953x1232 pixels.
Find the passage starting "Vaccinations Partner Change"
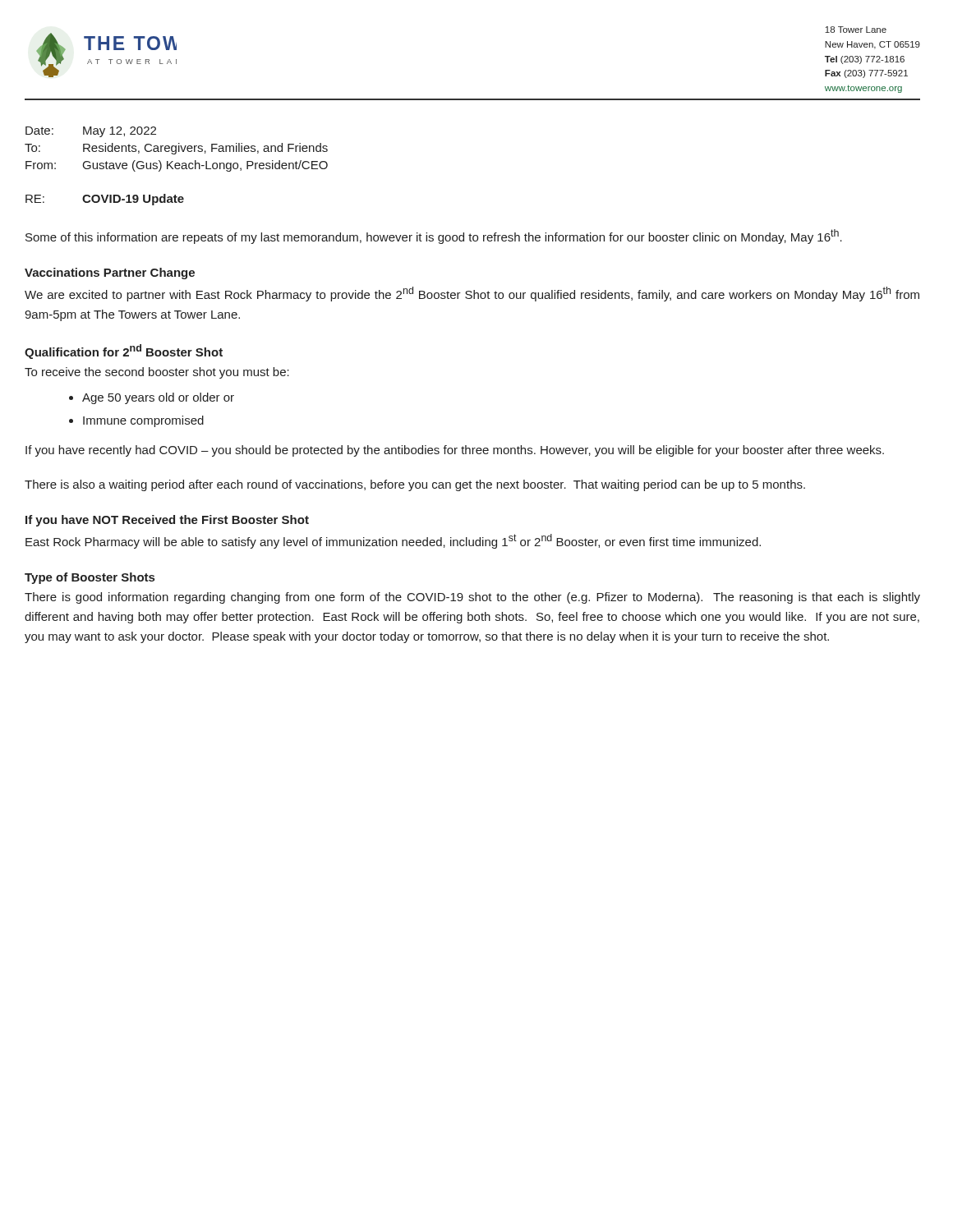(110, 272)
